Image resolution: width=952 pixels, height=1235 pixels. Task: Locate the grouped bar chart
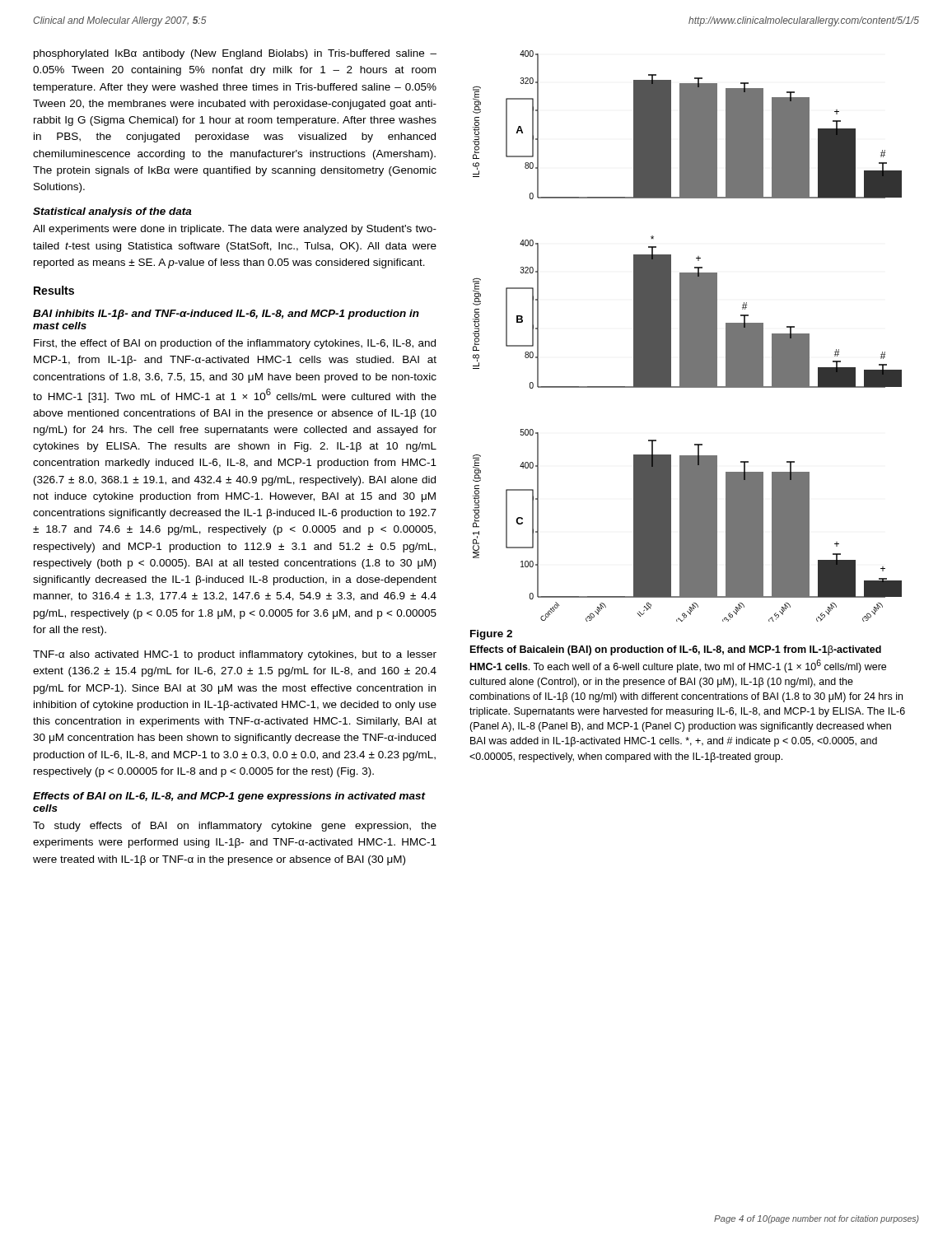coord(688,333)
